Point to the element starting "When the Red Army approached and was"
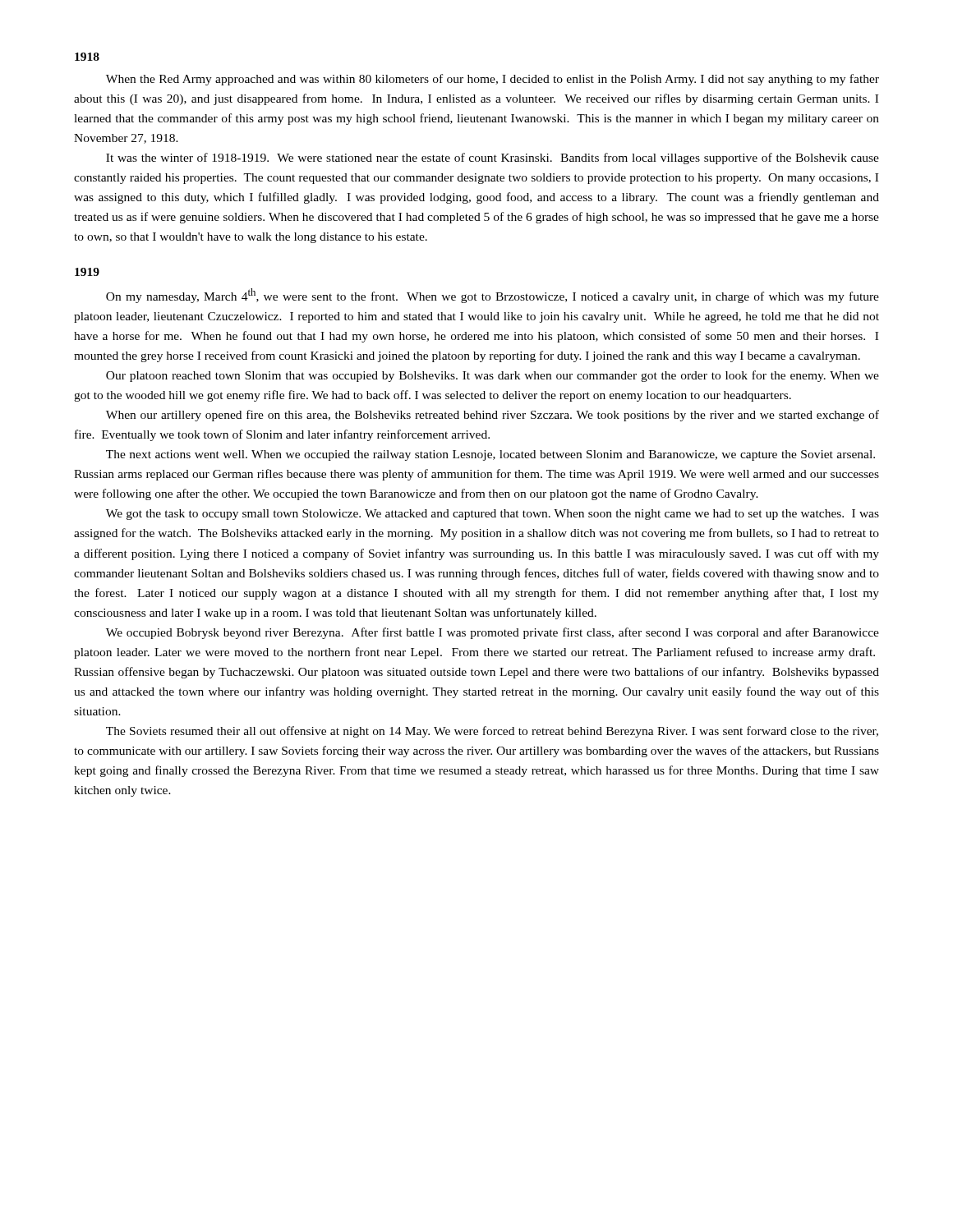Screen dimensions: 1232x953 coord(476,158)
